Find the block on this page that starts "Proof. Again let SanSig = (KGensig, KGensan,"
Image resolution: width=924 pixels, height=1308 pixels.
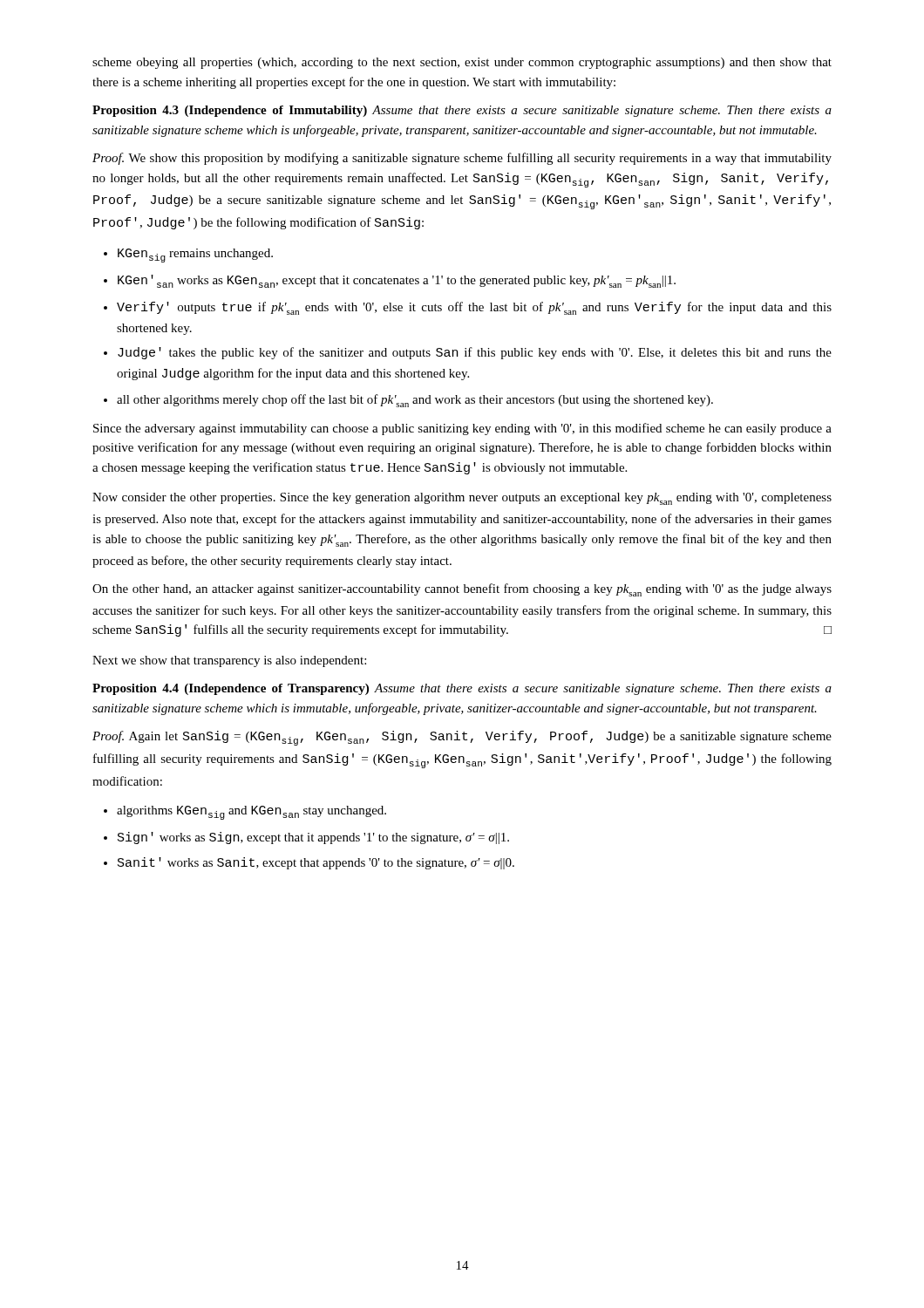pyautogui.click(x=462, y=759)
